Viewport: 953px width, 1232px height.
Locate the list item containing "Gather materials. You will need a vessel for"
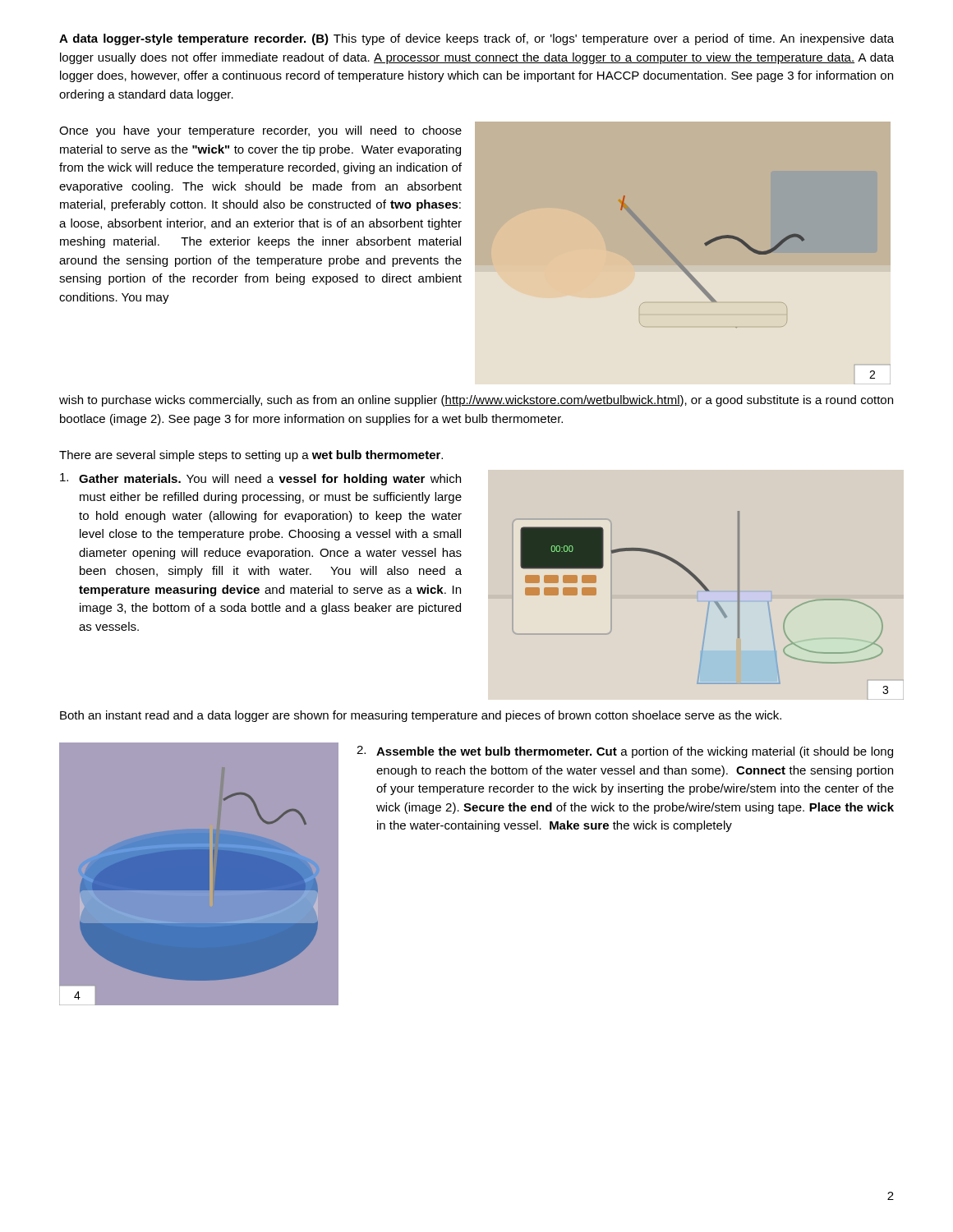(260, 553)
